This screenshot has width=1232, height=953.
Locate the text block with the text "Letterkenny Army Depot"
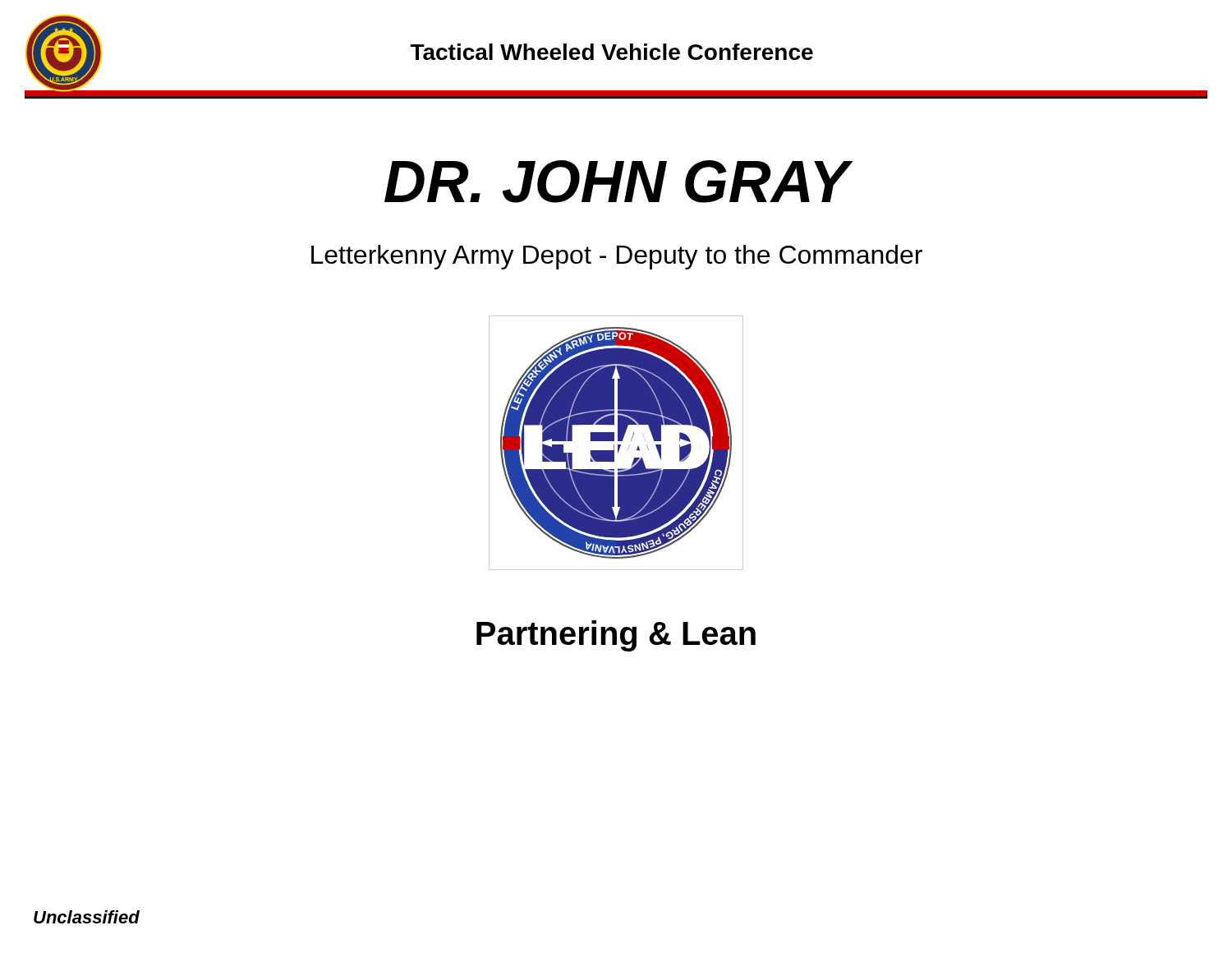pos(616,255)
